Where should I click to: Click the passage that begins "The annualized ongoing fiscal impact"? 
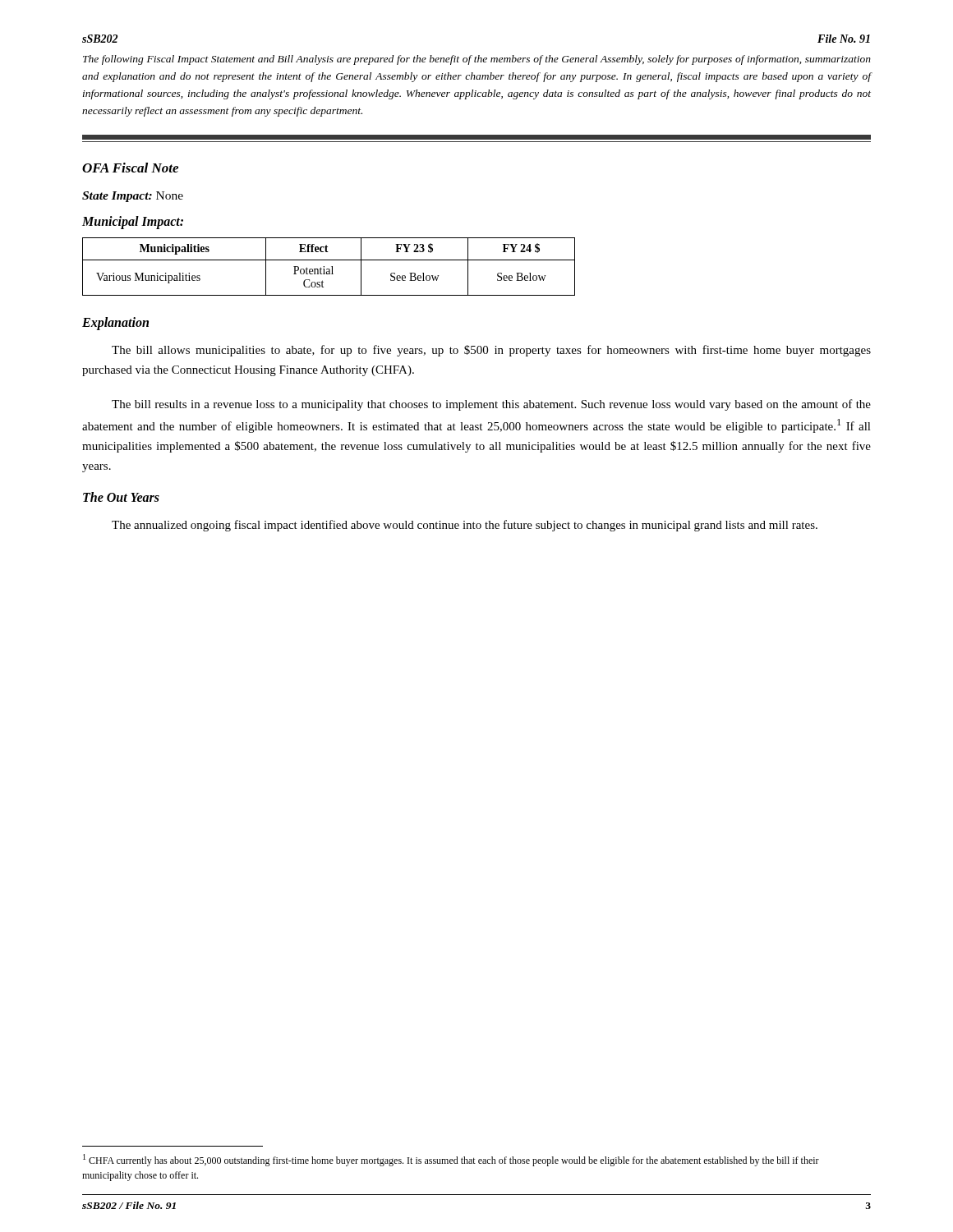coord(465,525)
